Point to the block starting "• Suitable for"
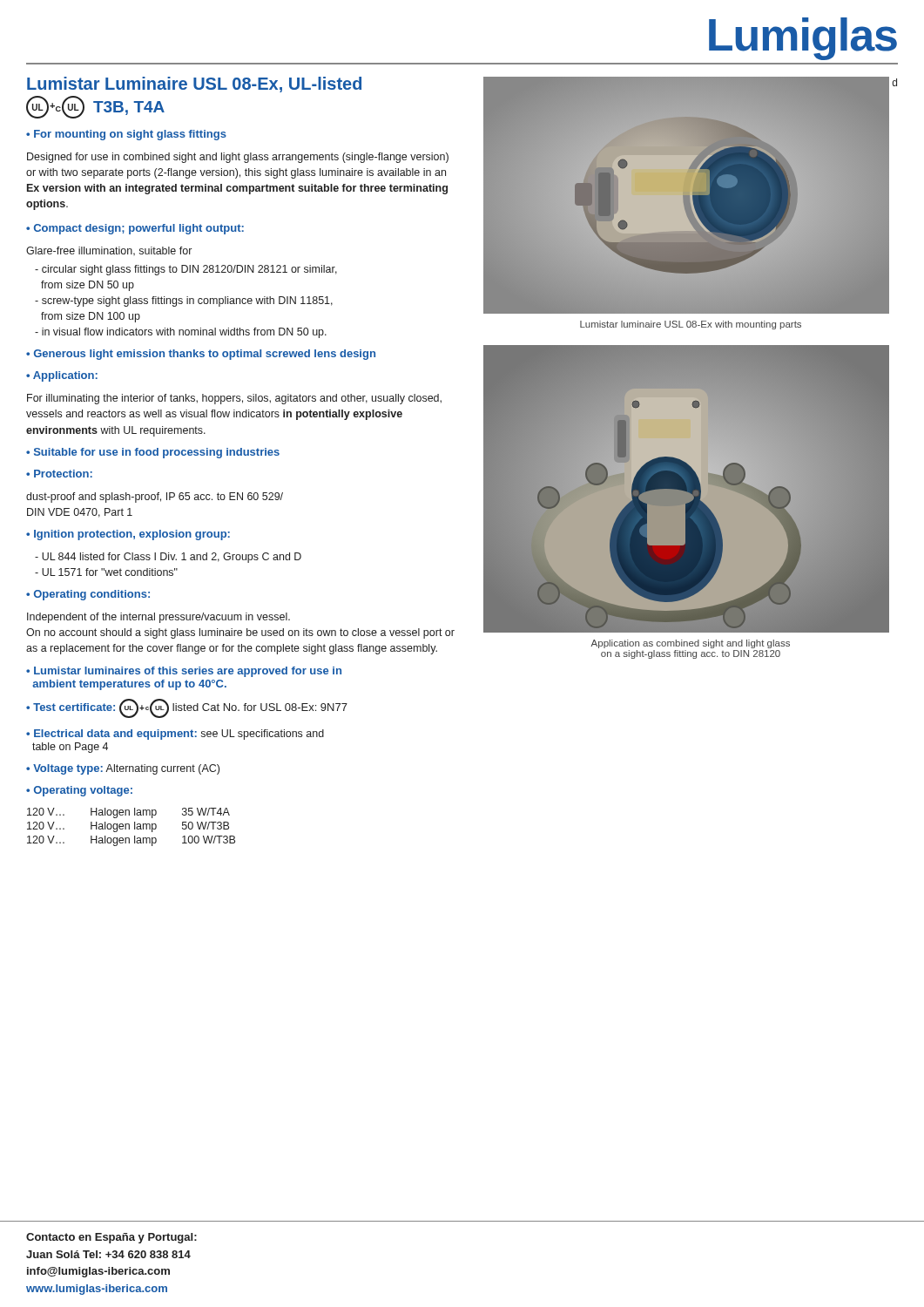The height and width of the screenshot is (1307, 924). tap(153, 451)
